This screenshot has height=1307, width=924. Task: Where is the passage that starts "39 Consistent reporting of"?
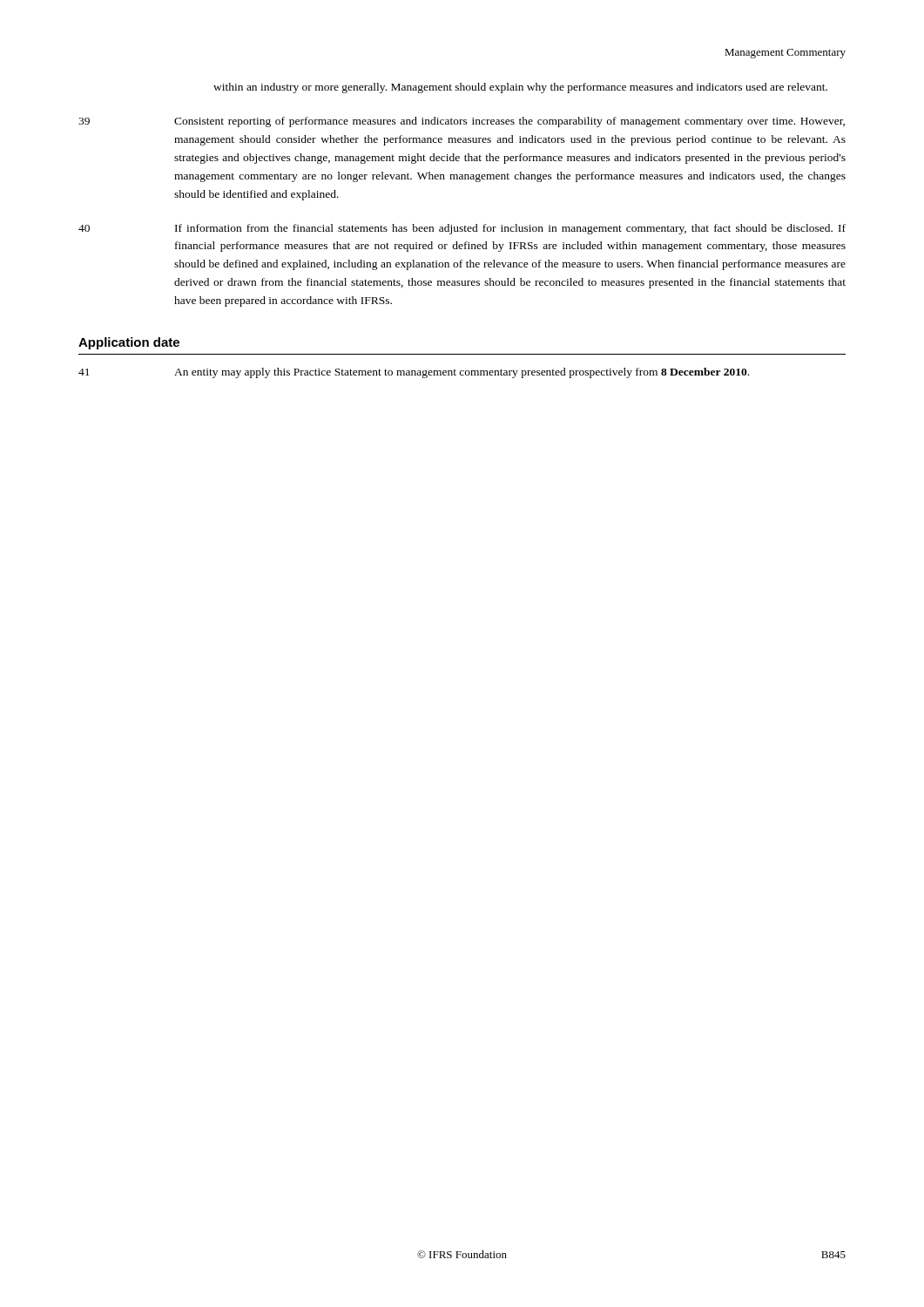[462, 158]
